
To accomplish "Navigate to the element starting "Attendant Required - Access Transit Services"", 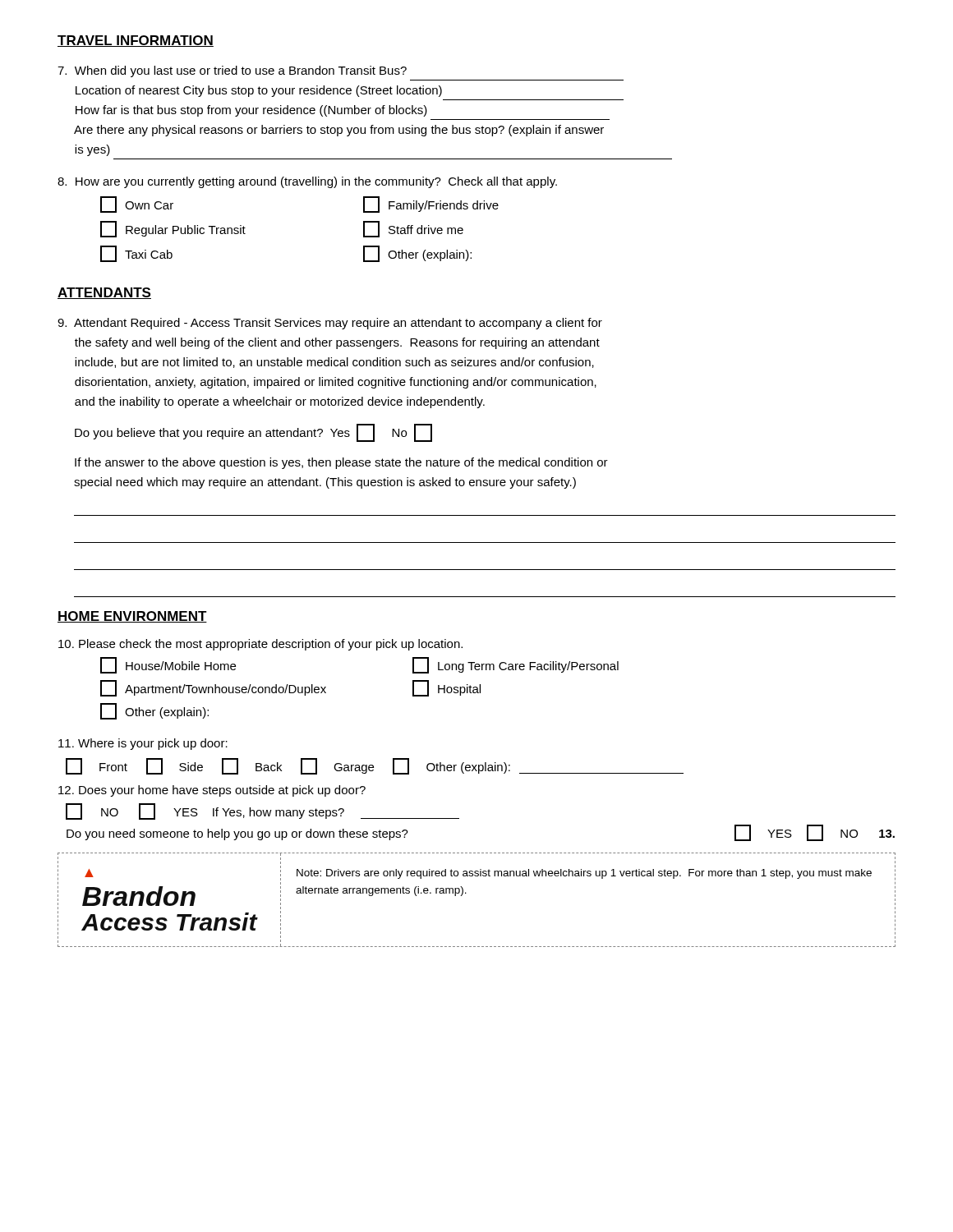I will [x=330, y=362].
